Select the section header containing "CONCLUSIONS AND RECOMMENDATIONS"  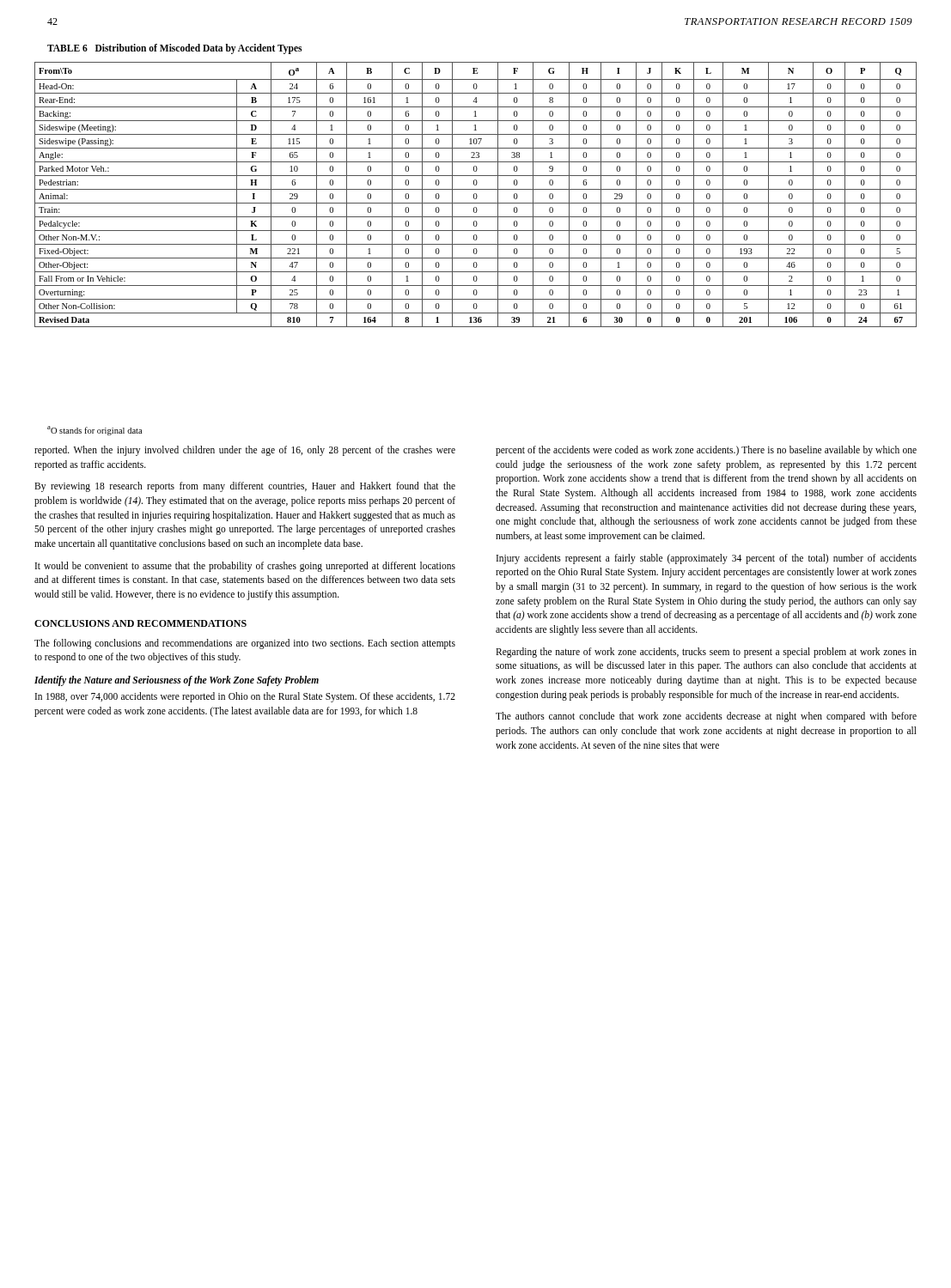tap(141, 623)
